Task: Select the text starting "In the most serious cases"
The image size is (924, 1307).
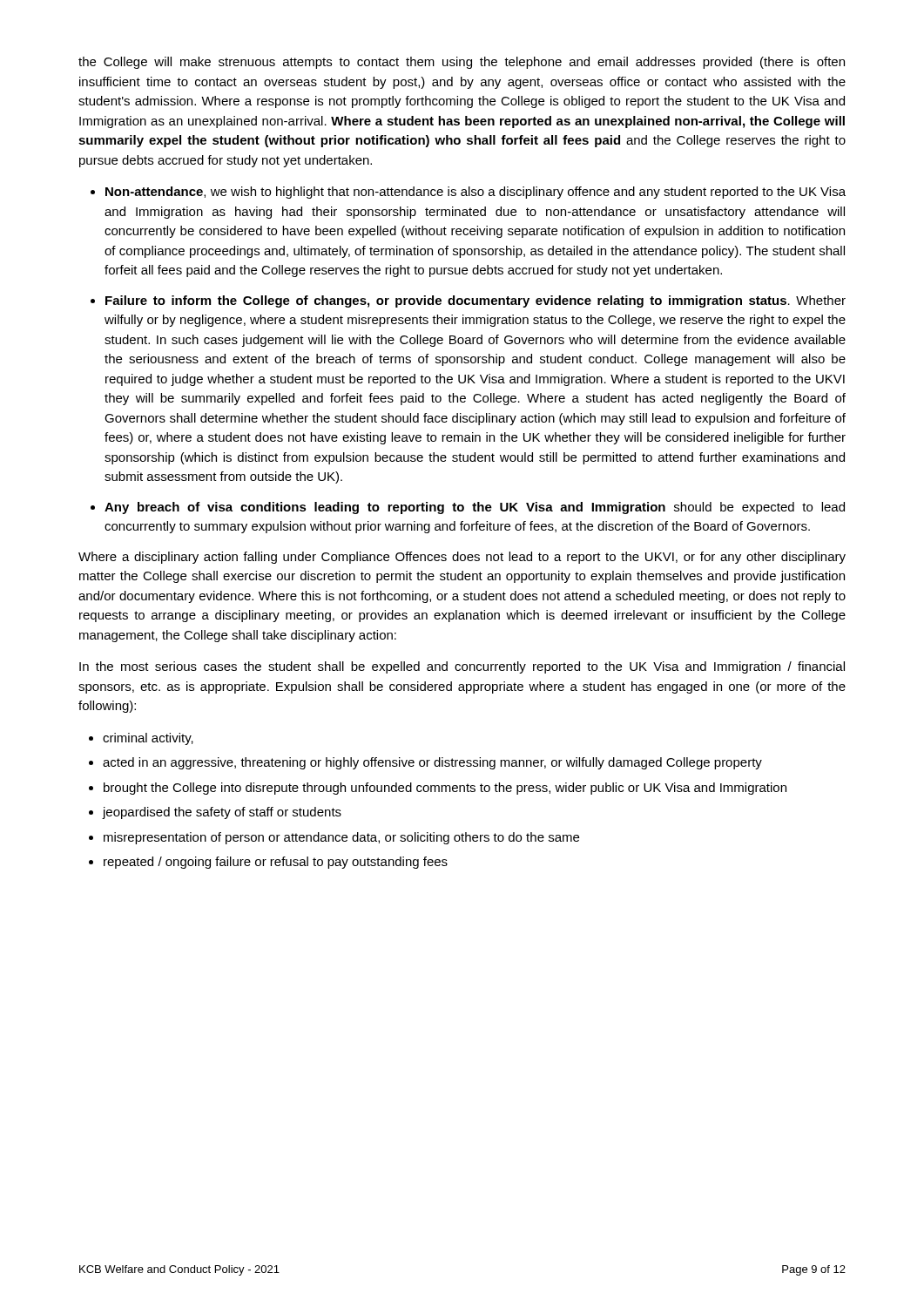Action: (x=462, y=686)
